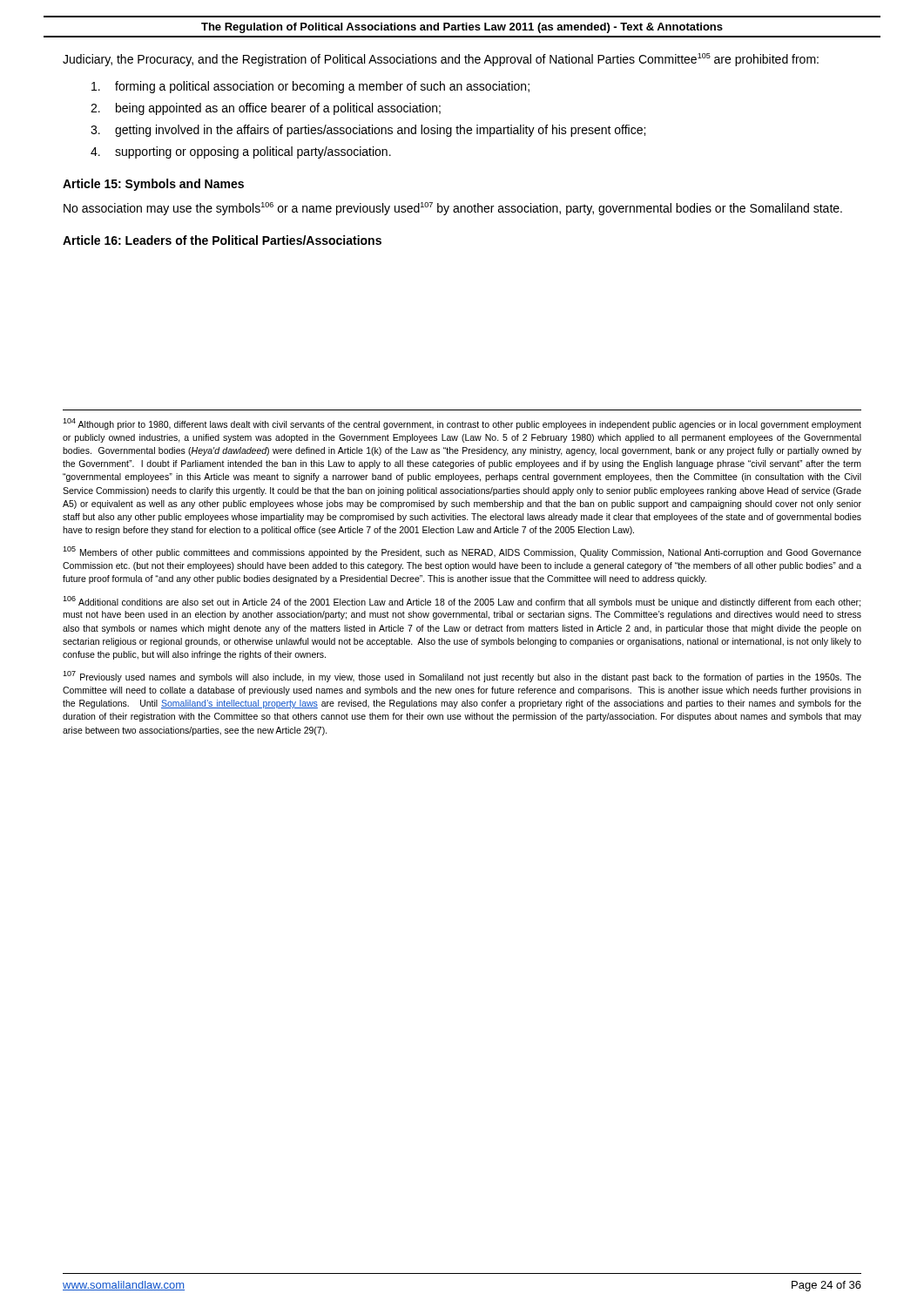Navigate to the passage starting "2. being appointed as an office bearer of"
The width and height of the screenshot is (924, 1307).
click(266, 108)
